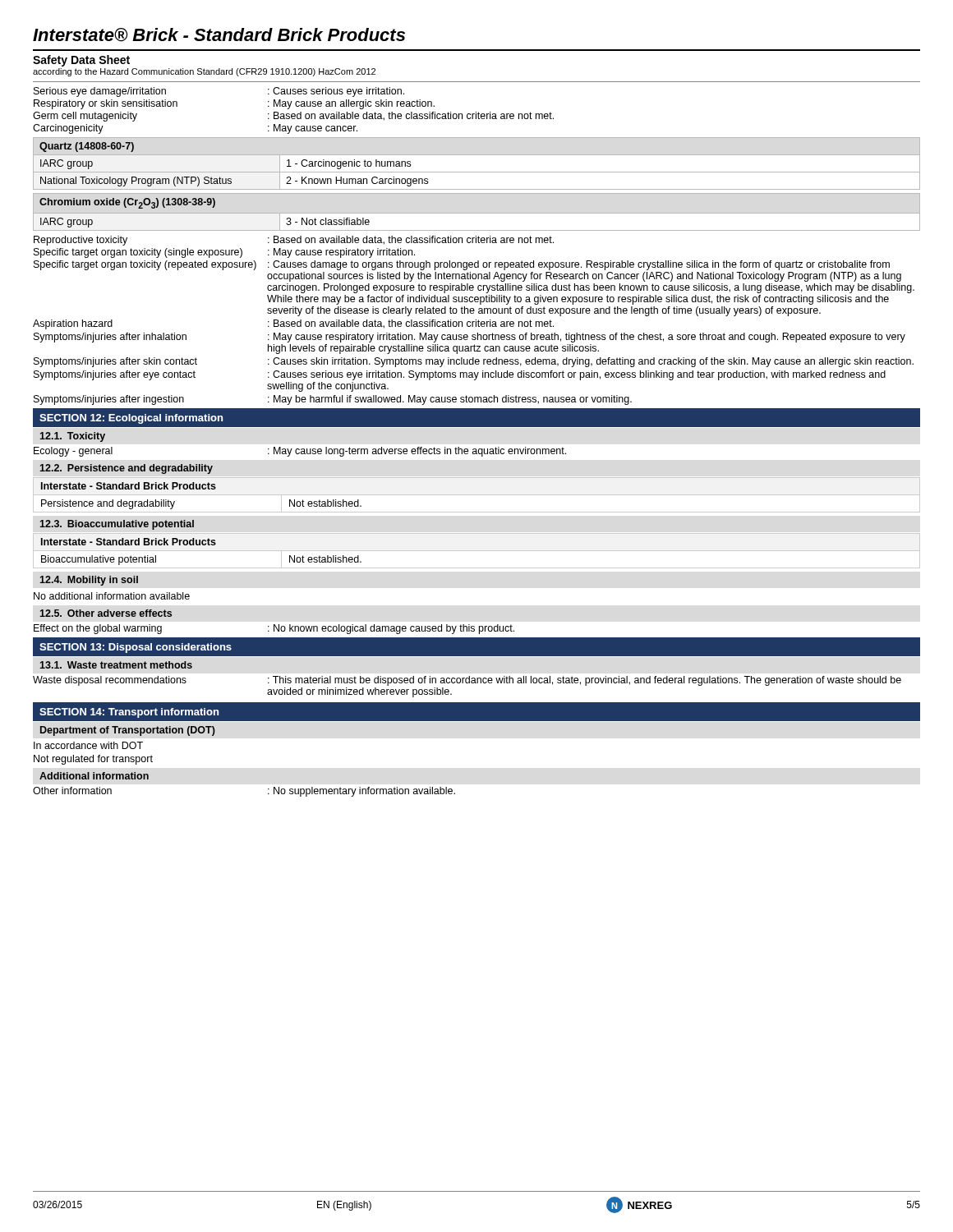Viewport: 953px width, 1232px height.
Task: Locate the text "Carcinogenicity : May cause cancer."
Action: 476,128
